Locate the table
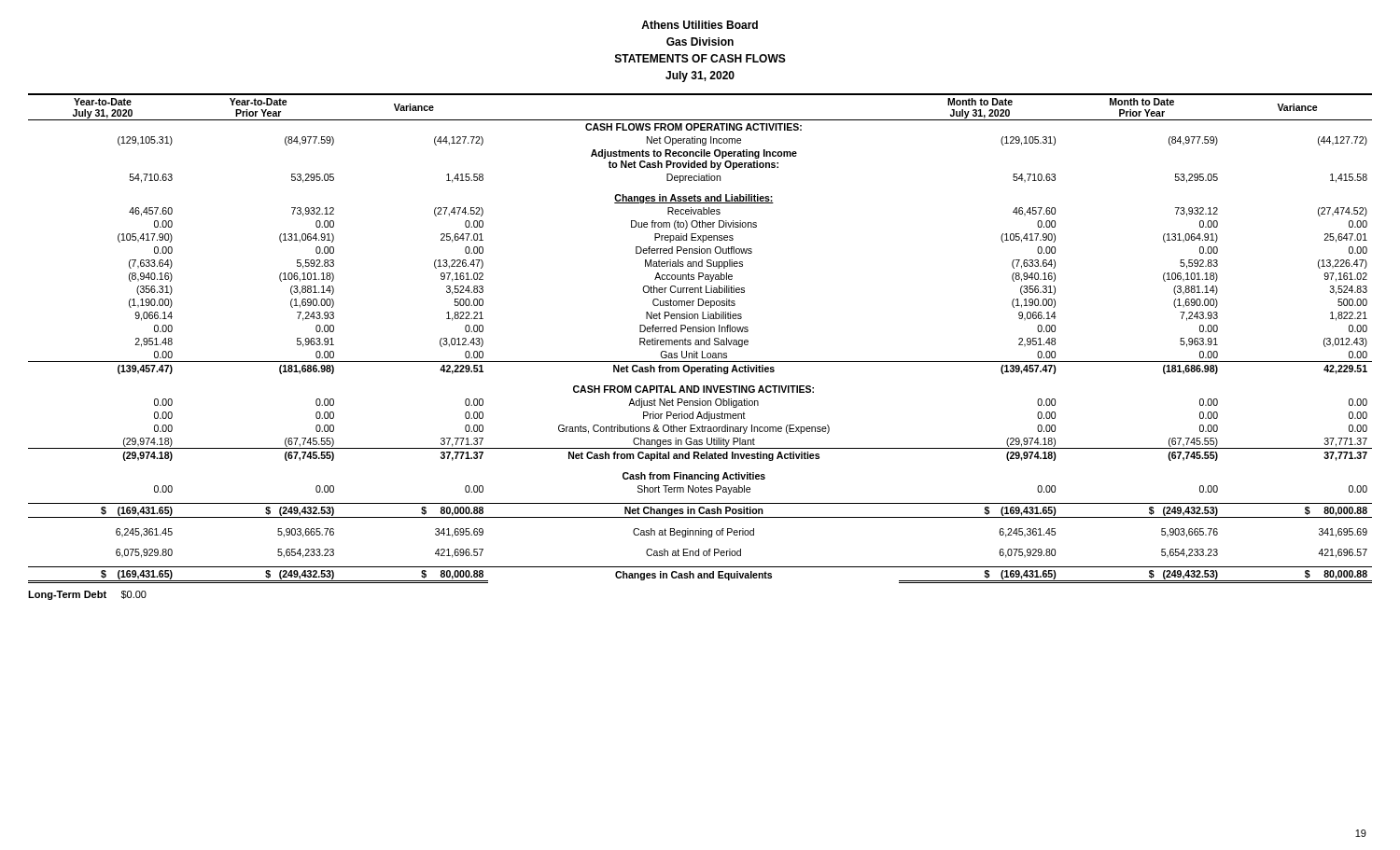Viewport: 1400px width, 850px height. (700, 338)
